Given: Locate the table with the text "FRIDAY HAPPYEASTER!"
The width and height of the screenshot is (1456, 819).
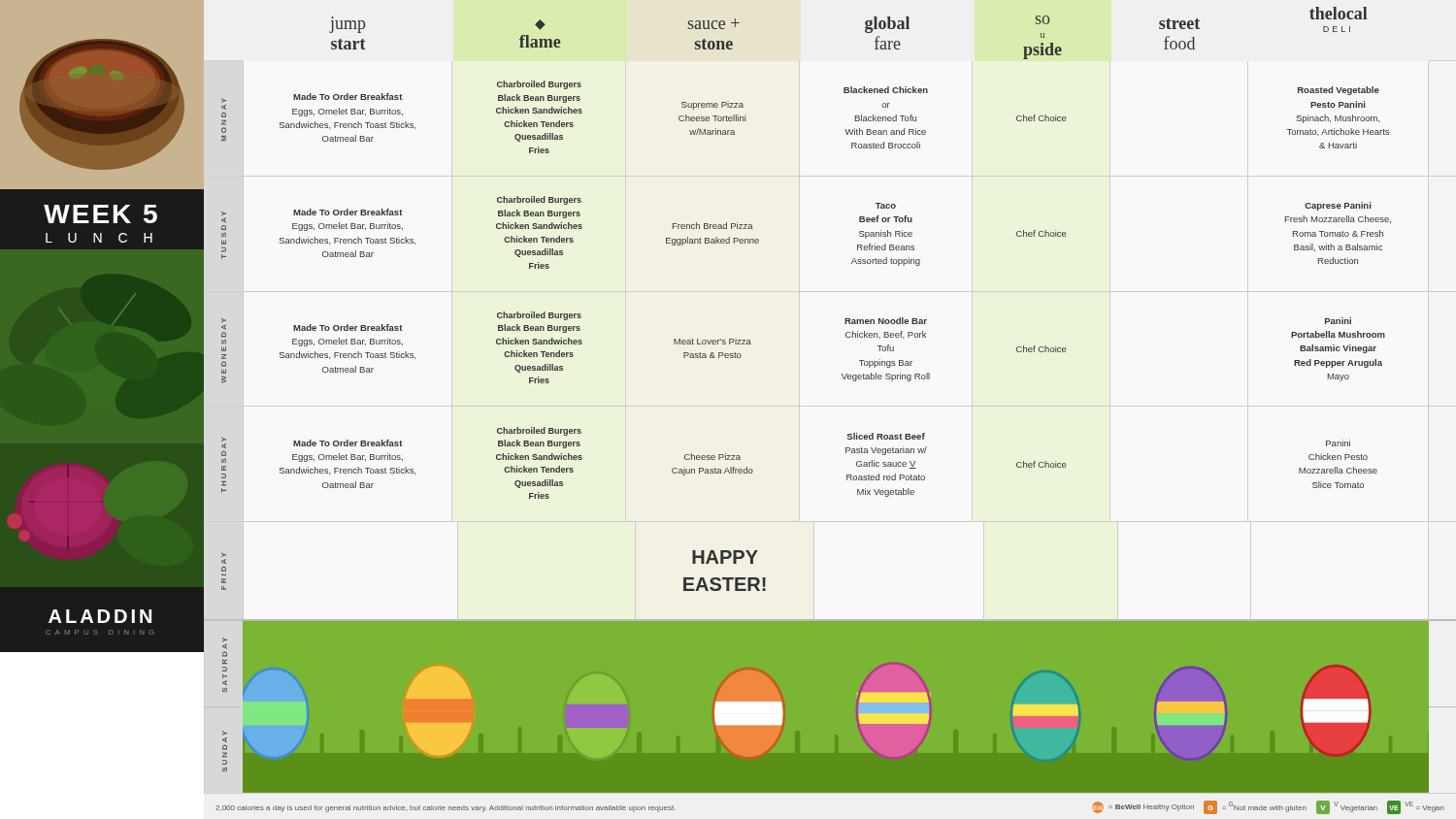Looking at the screenshot, I should (830, 572).
